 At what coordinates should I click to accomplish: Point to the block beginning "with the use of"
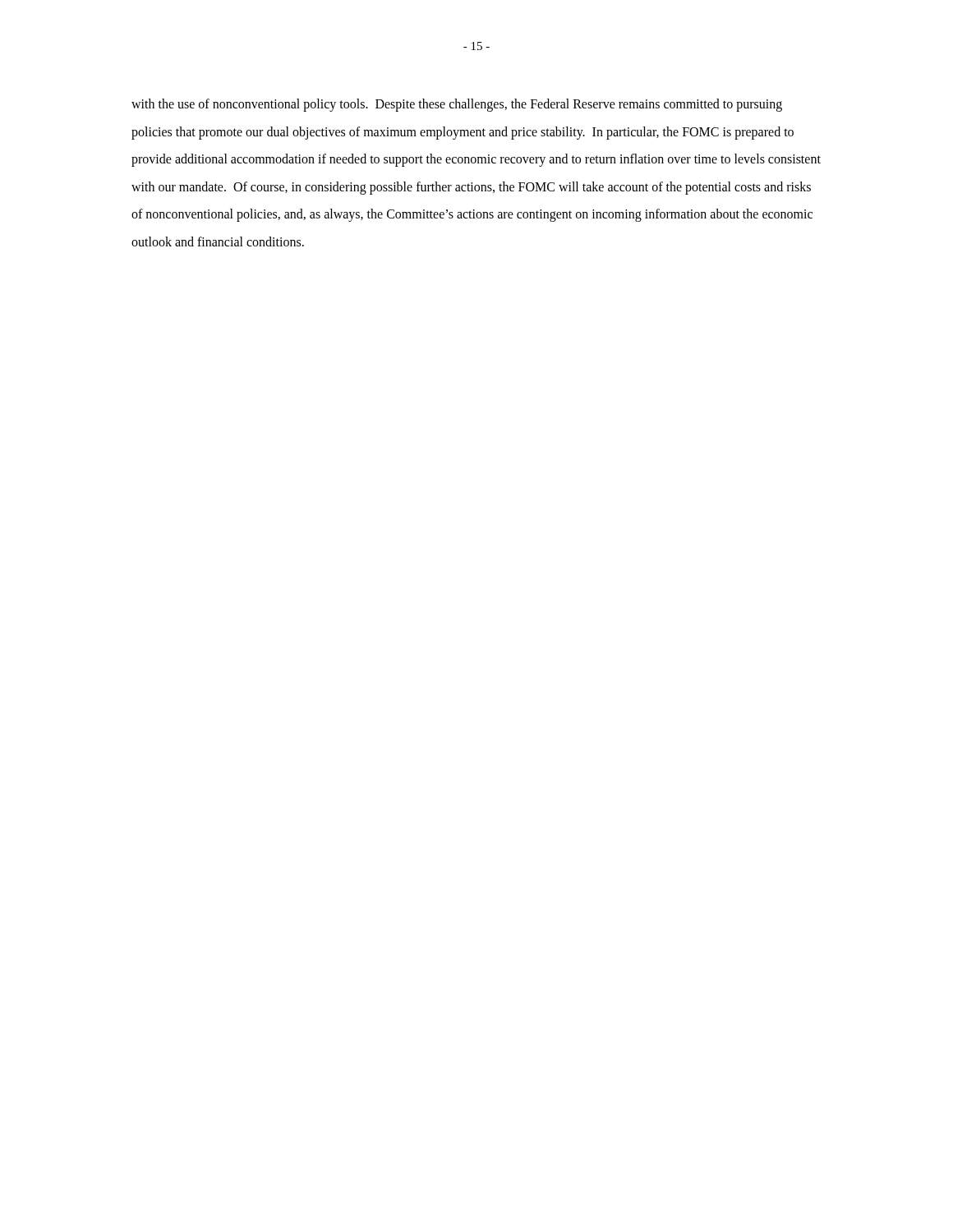[x=476, y=173]
